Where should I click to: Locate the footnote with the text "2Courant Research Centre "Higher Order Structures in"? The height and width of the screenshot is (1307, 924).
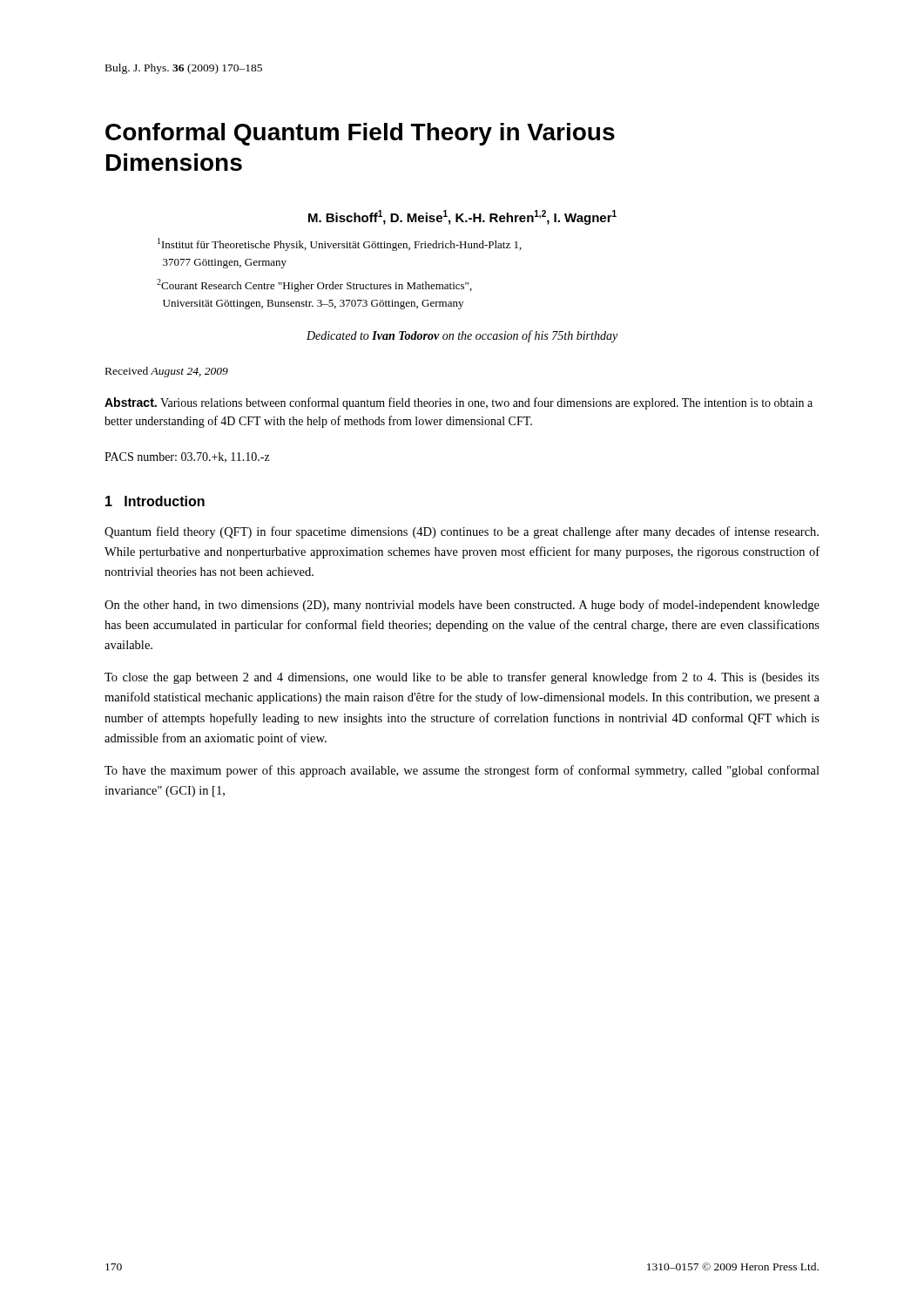tap(314, 293)
